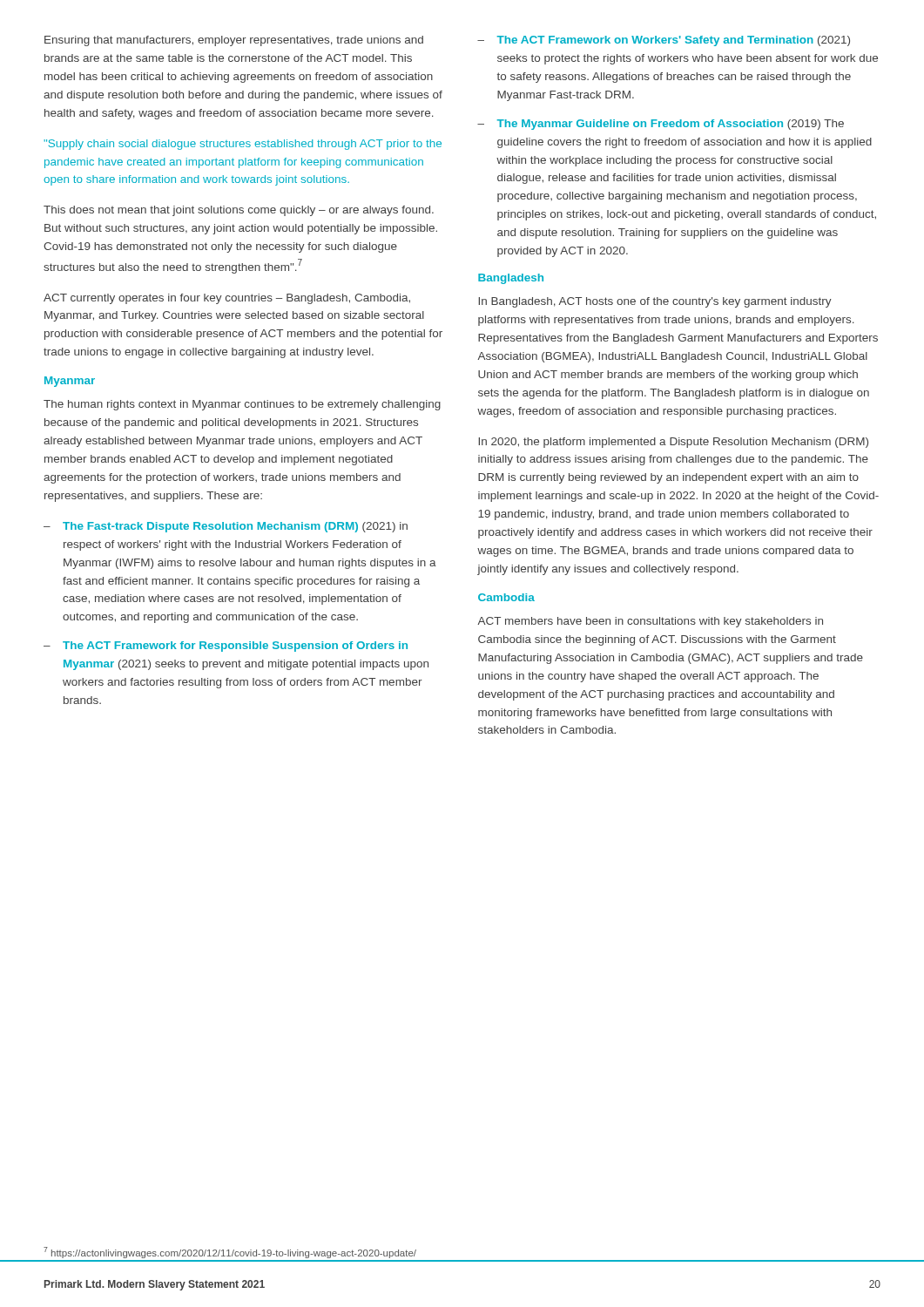Find the block on this page that starts "The human rights context in Myanmar continues to"
This screenshot has width=924, height=1307.
coord(242,450)
